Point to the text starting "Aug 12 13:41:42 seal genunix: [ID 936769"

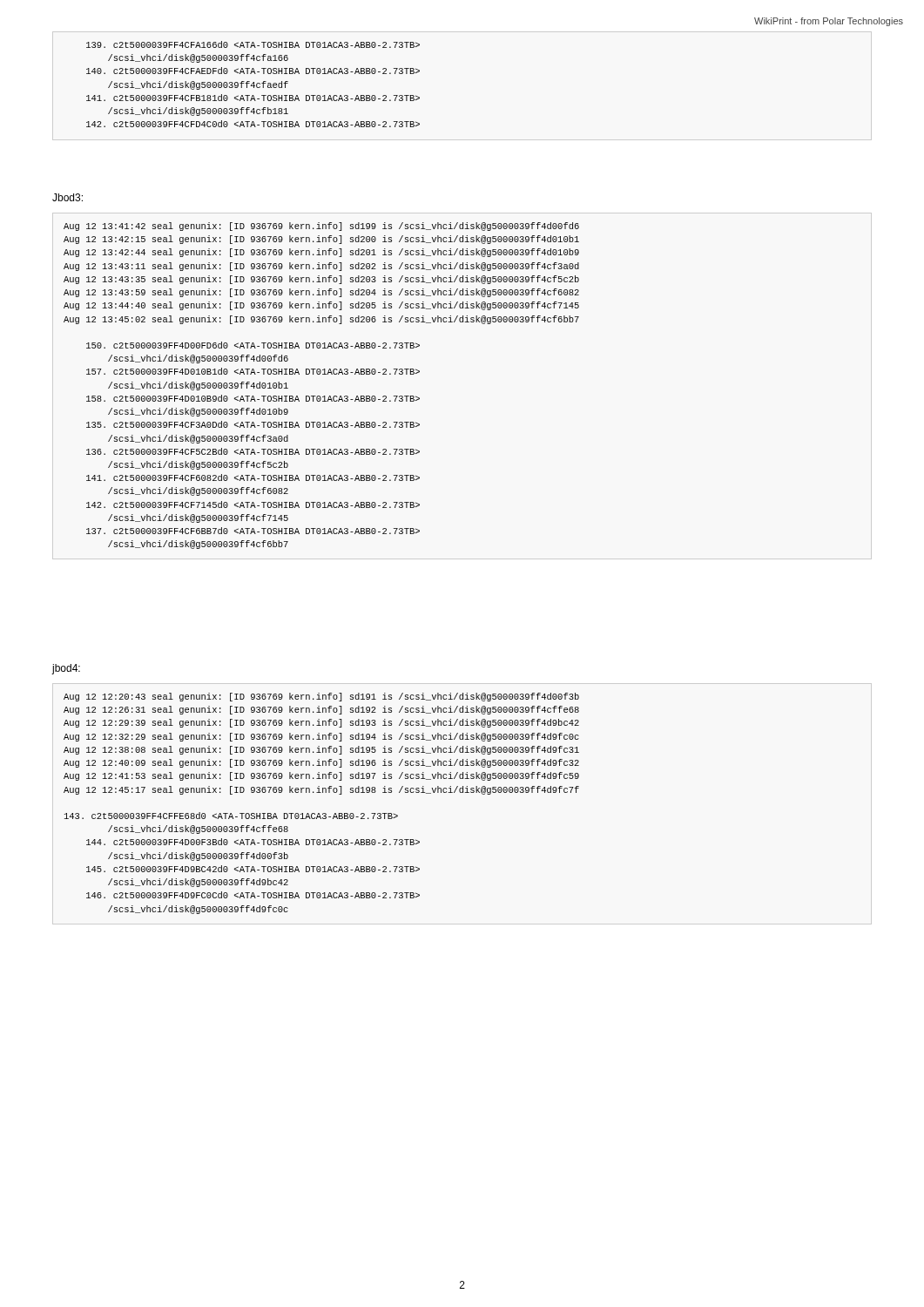[321, 227]
